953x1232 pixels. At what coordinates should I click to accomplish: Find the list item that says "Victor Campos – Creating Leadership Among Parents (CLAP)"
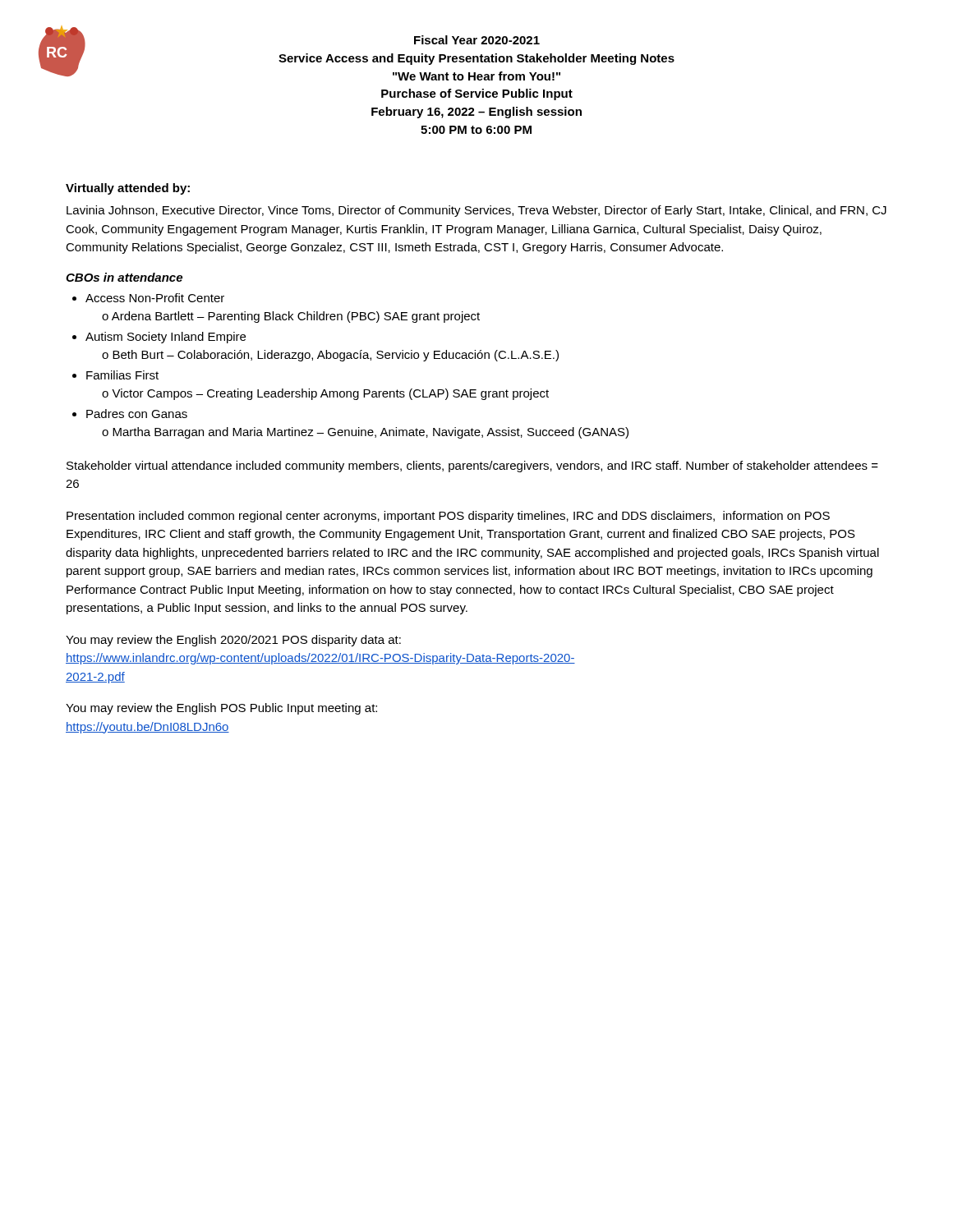(331, 393)
